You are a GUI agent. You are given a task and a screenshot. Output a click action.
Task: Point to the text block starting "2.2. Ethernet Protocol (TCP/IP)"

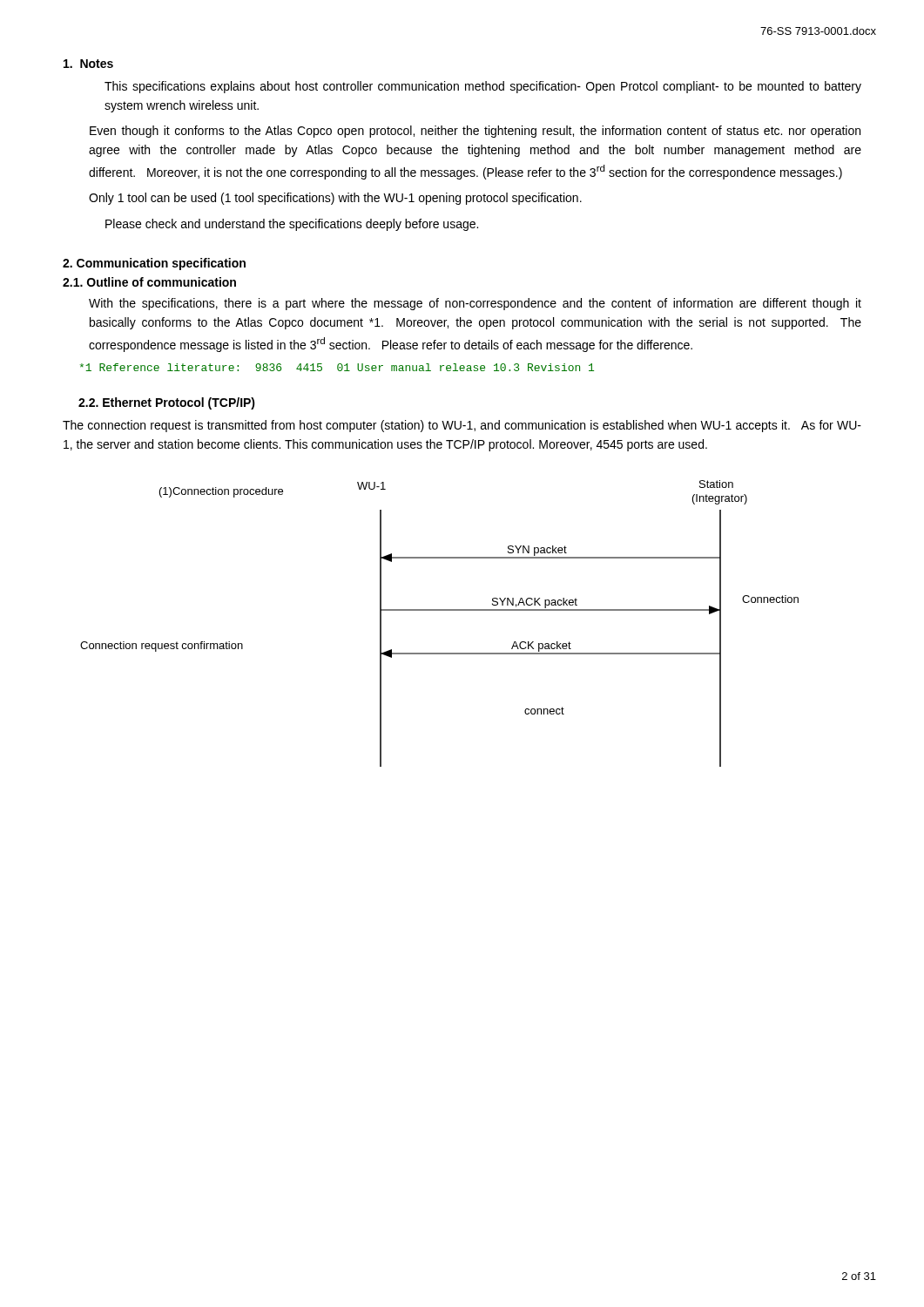[x=167, y=403]
